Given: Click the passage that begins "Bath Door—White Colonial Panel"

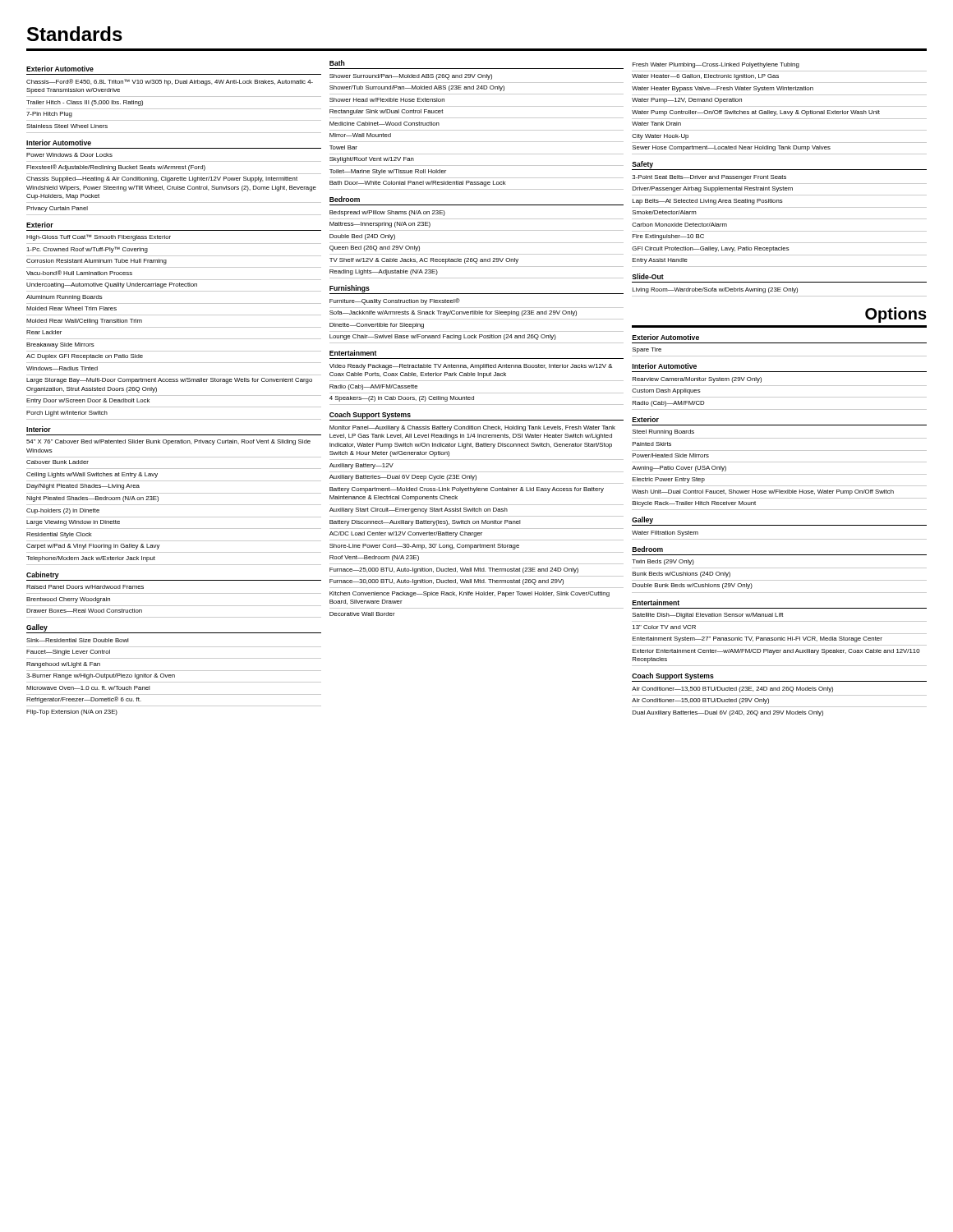Looking at the screenshot, I should 417,183.
